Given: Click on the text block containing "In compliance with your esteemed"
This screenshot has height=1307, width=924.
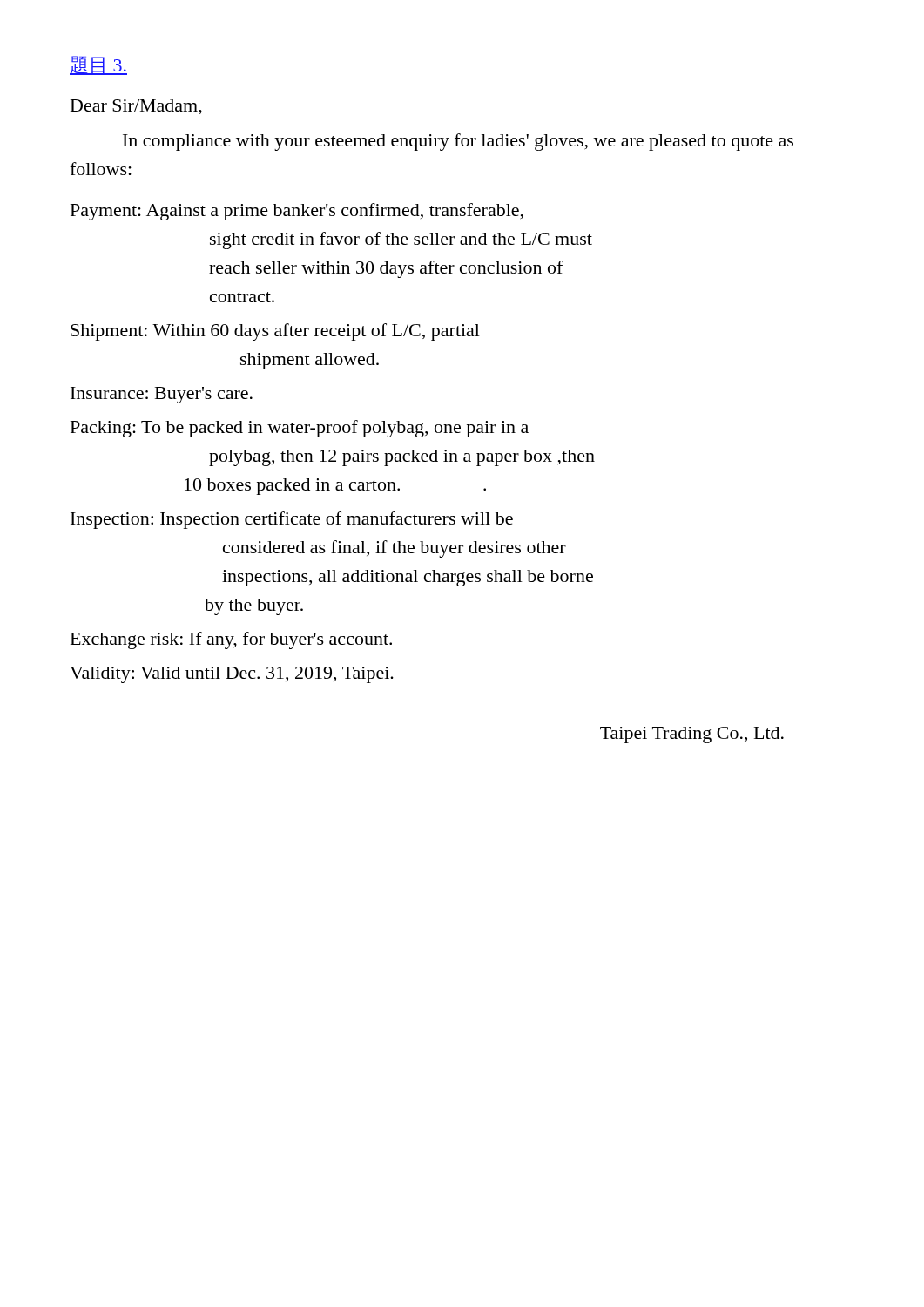Looking at the screenshot, I should pyautogui.click(x=432, y=154).
